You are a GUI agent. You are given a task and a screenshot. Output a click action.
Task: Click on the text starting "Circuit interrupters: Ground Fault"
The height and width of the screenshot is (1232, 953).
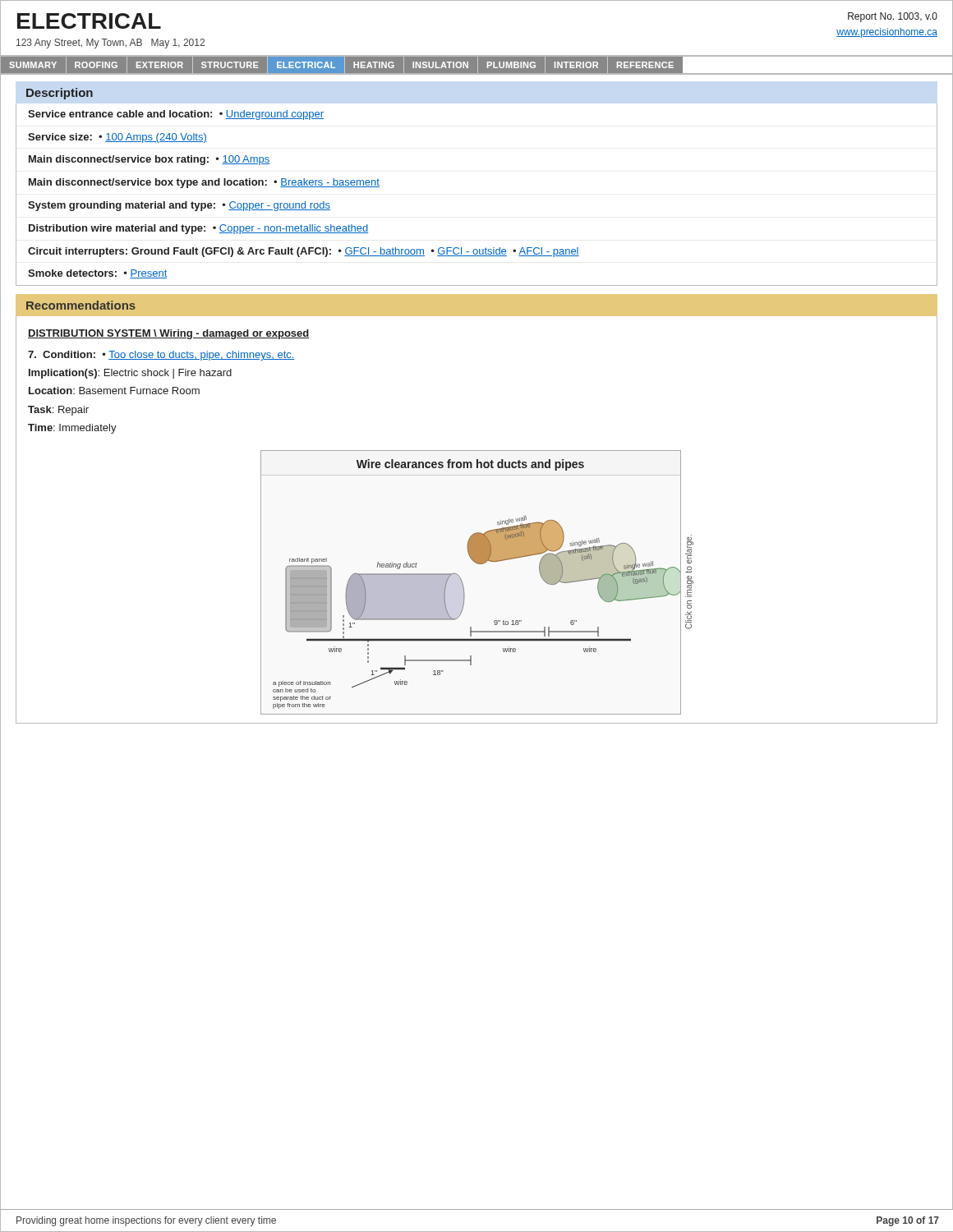303,251
